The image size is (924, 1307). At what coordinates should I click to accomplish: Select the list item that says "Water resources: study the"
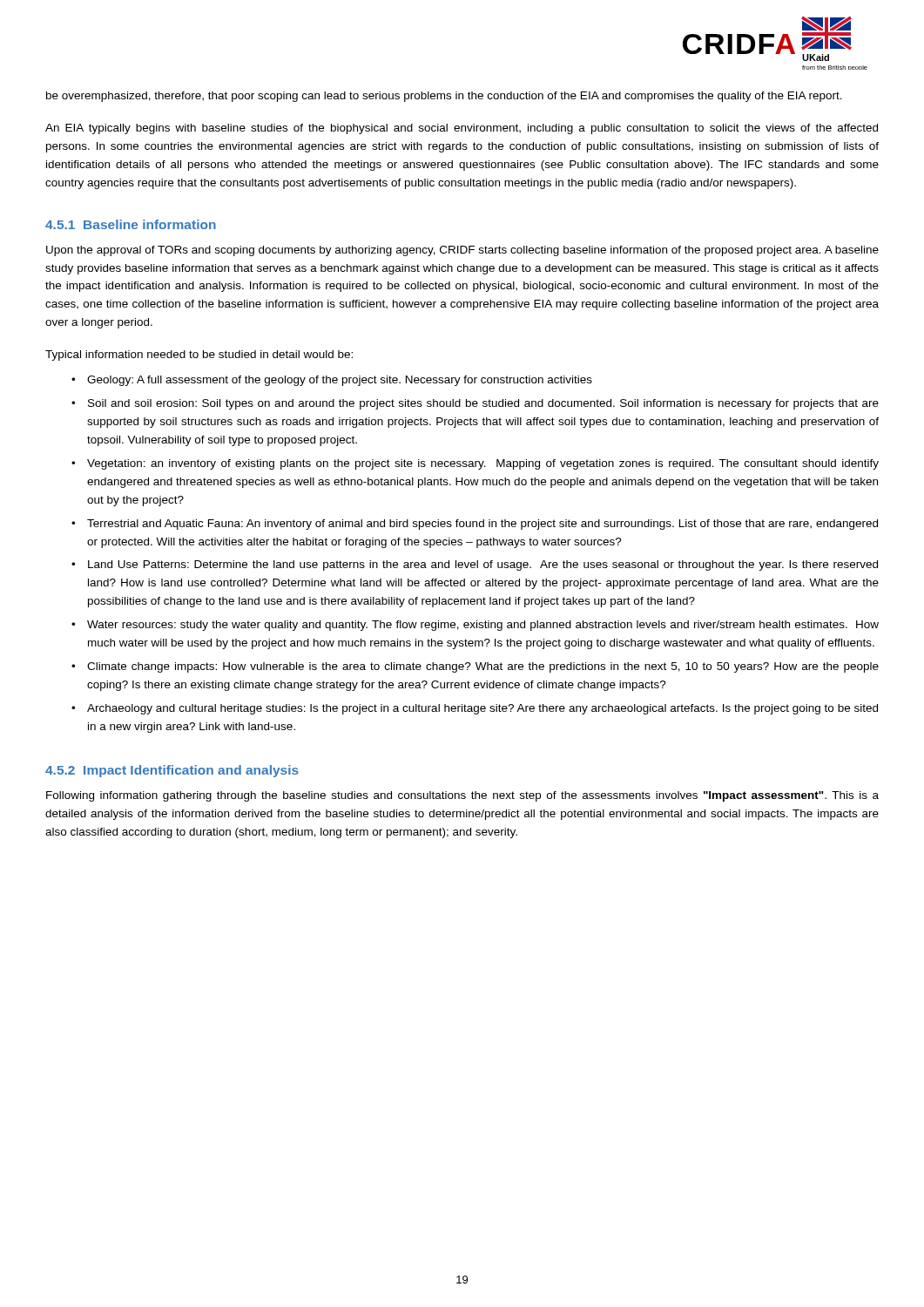pyautogui.click(x=483, y=634)
